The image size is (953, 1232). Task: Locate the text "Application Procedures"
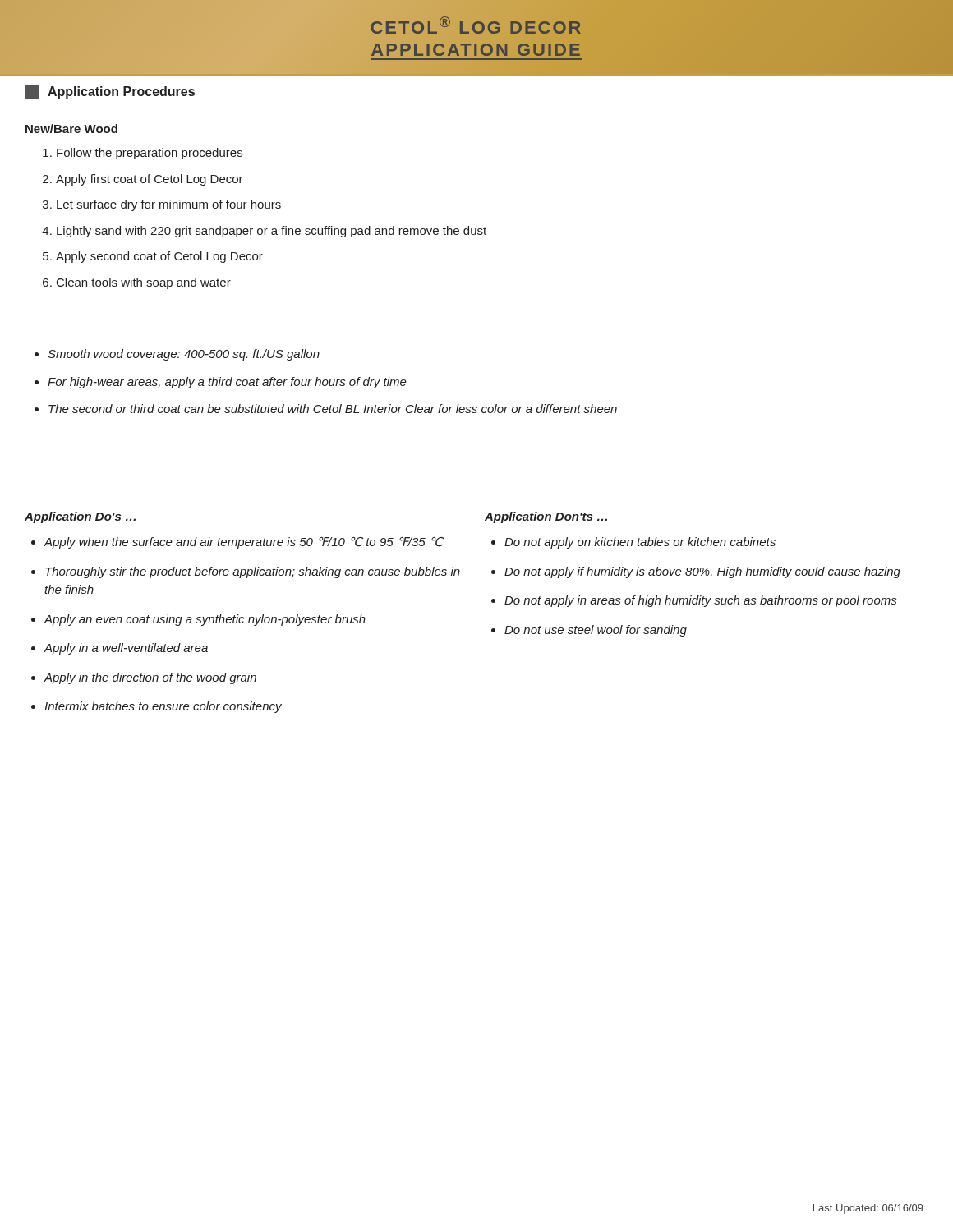[110, 92]
